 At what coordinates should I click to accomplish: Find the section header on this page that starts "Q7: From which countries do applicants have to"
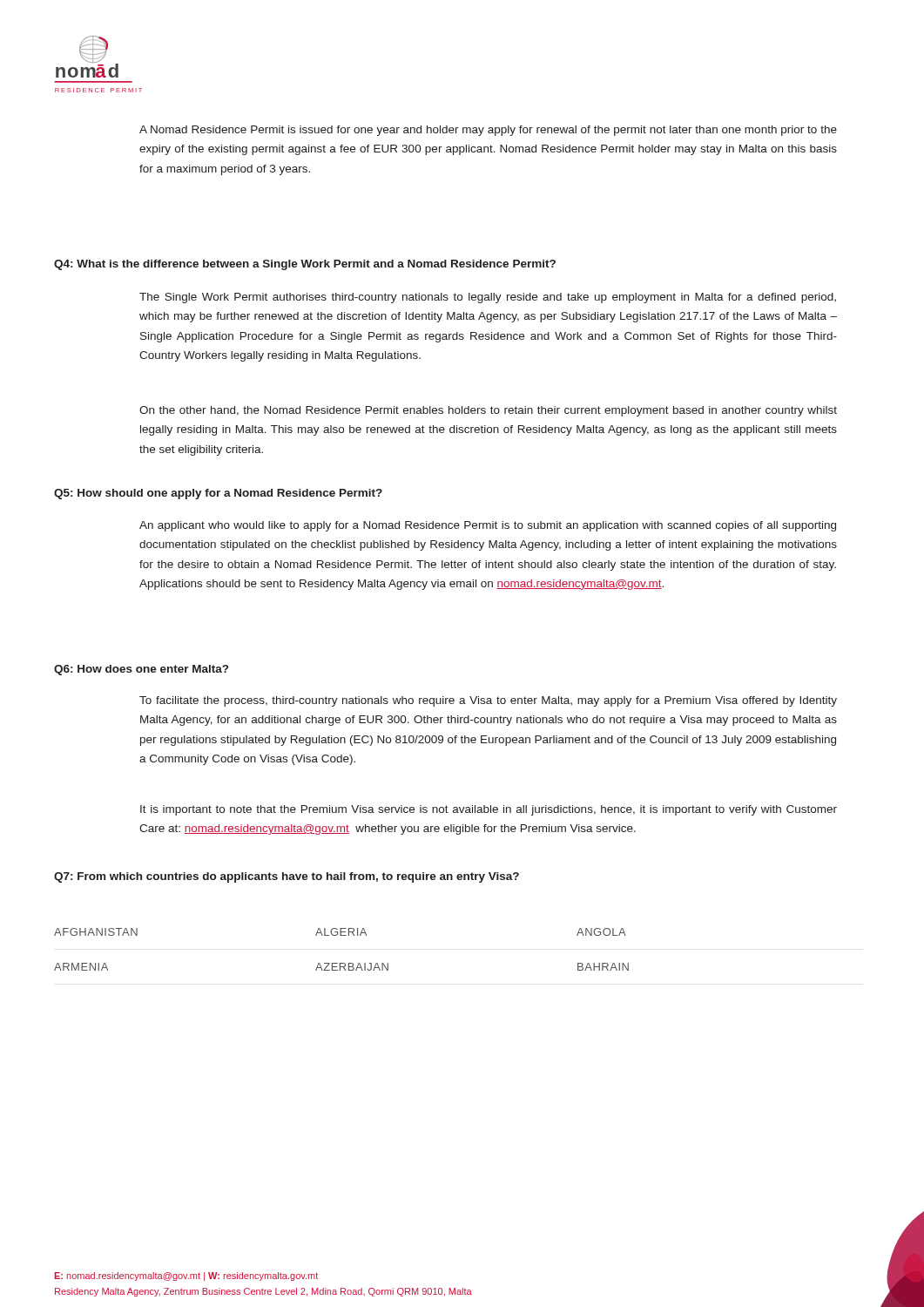pyautogui.click(x=287, y=876)
